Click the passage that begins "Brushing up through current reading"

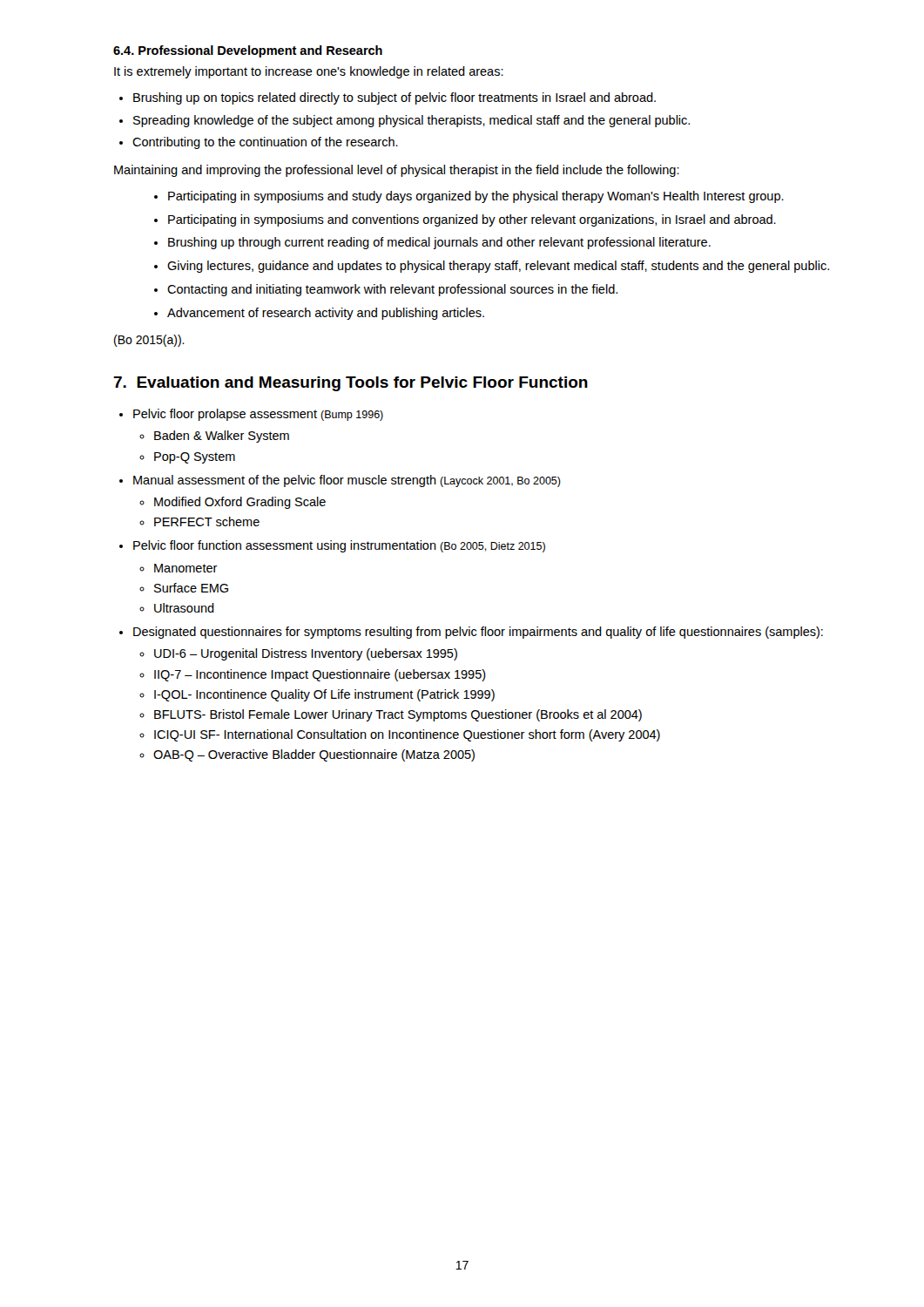[511, 243]
